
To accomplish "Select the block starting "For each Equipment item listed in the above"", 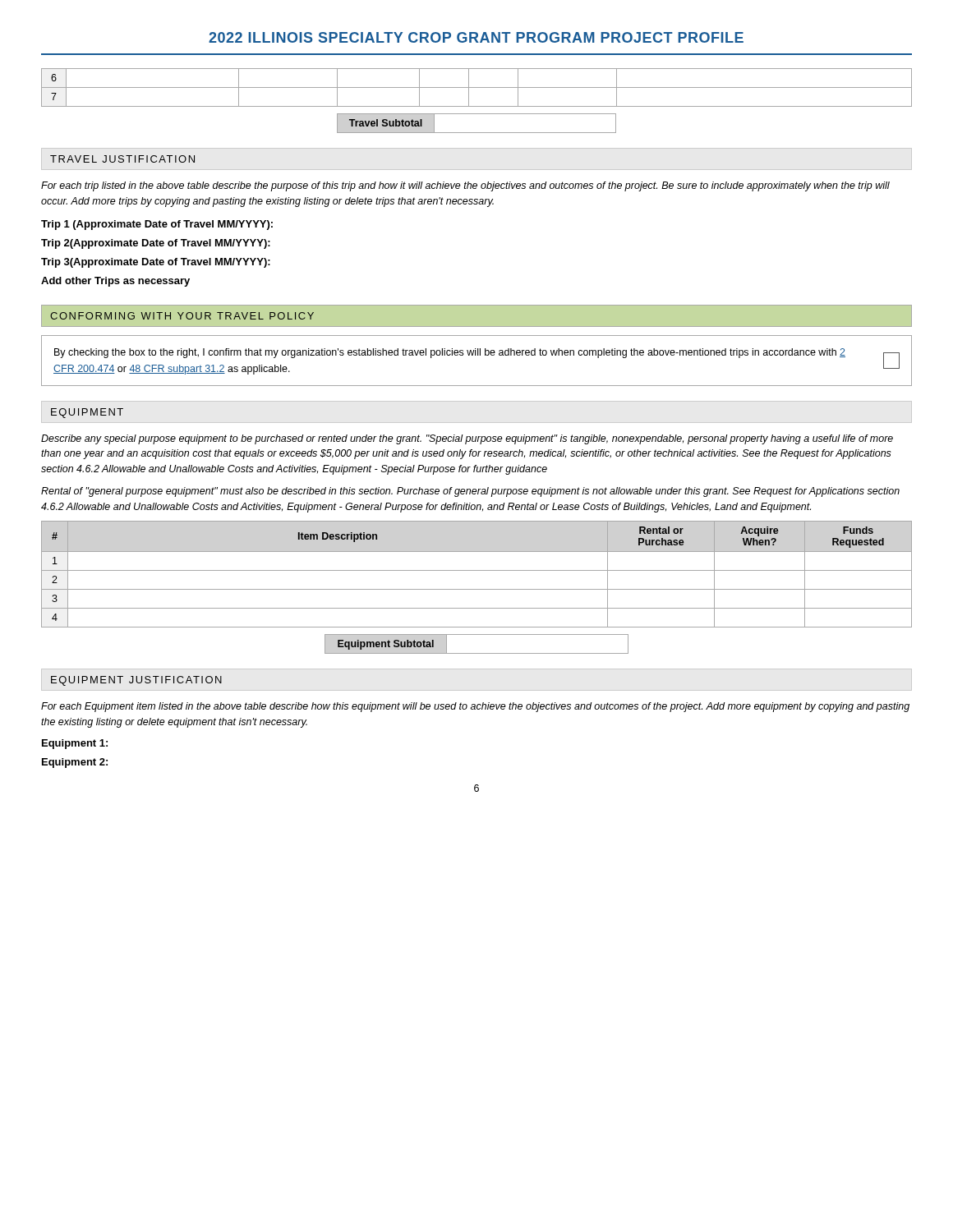I will pos(475,714).
